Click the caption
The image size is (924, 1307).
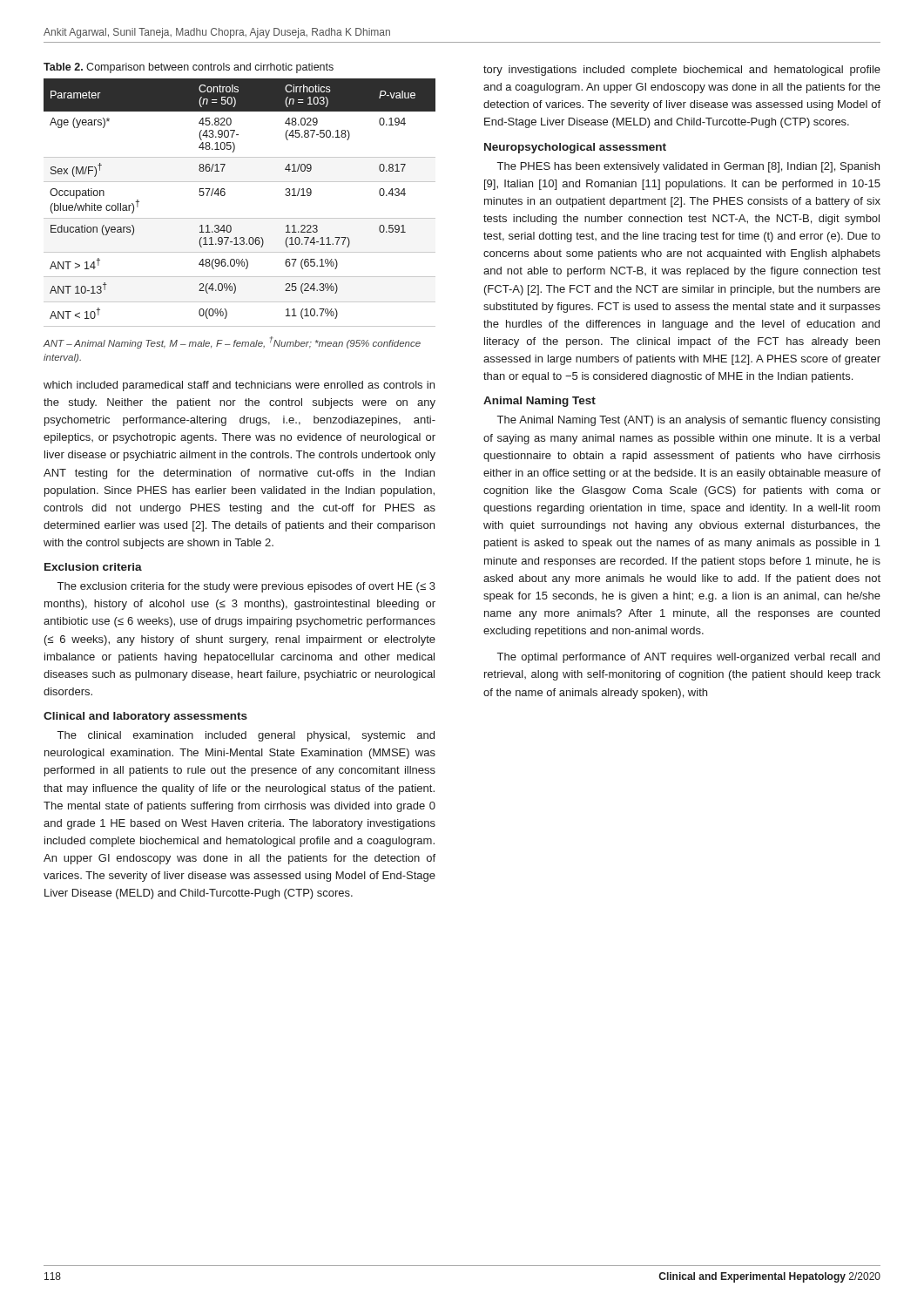pyautogui.click(x=189, y=67)
